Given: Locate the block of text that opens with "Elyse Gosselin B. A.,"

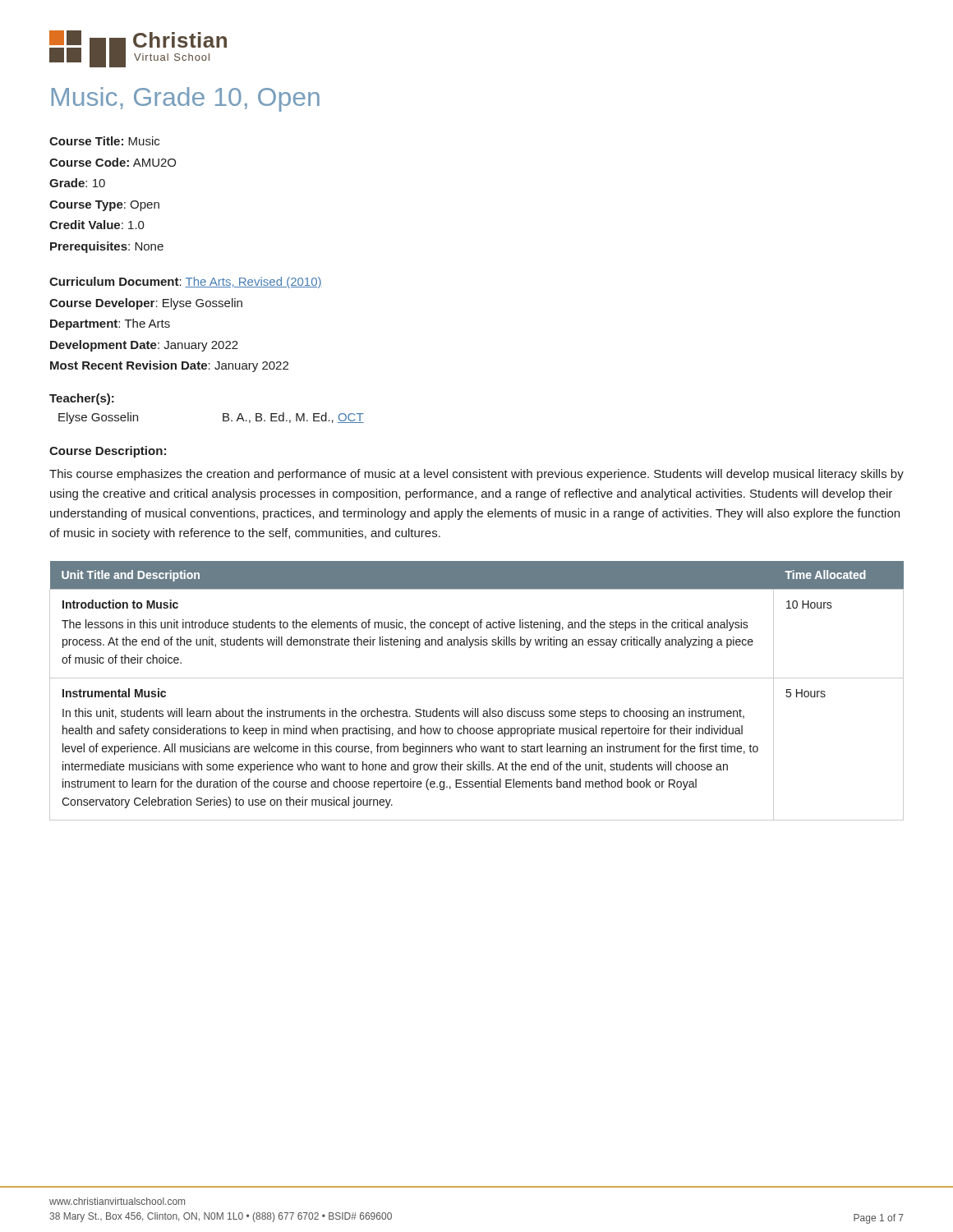Looking at the screenshot, I should (x=211, y=416).
